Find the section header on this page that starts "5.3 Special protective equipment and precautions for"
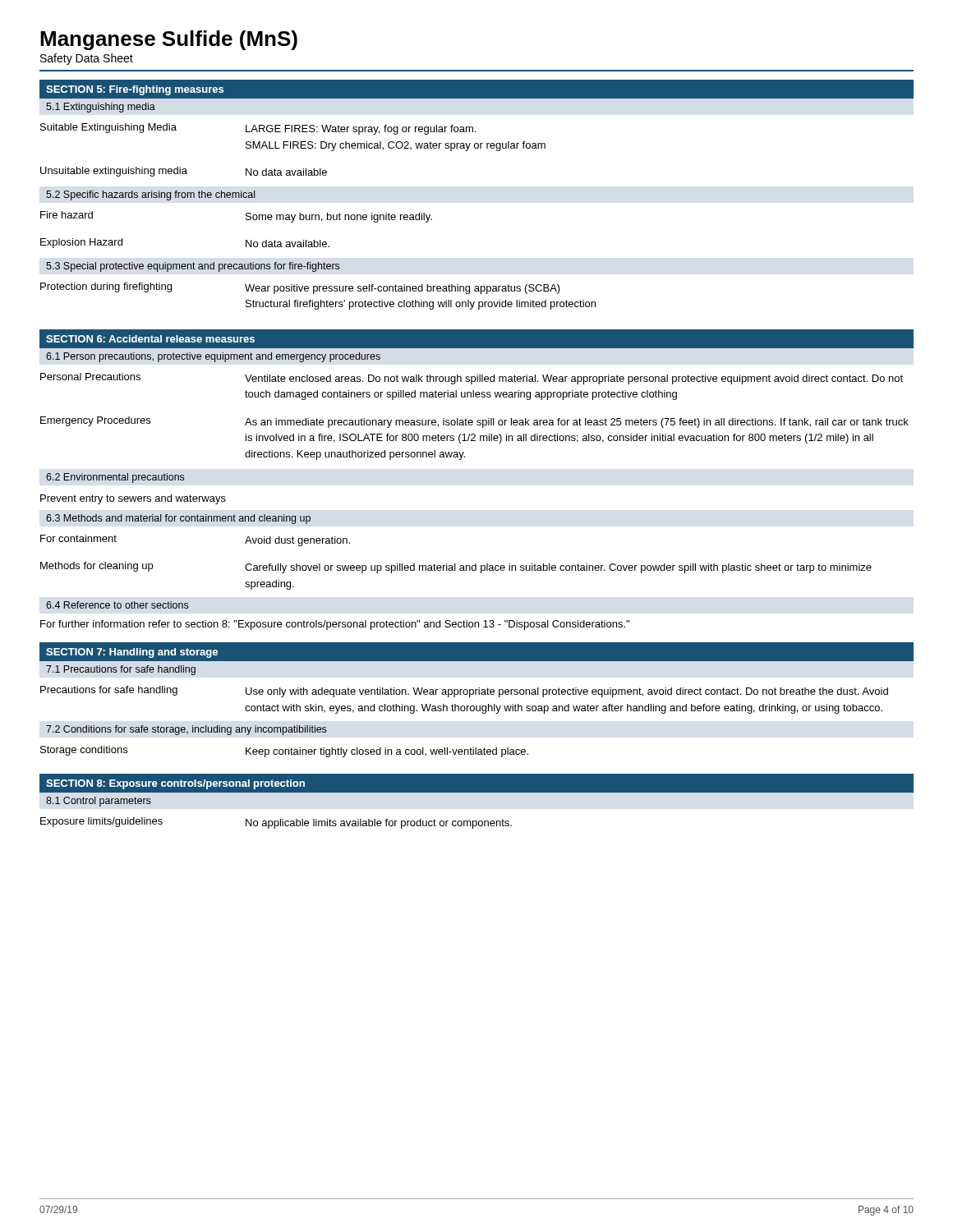 (x=193, y=267)
